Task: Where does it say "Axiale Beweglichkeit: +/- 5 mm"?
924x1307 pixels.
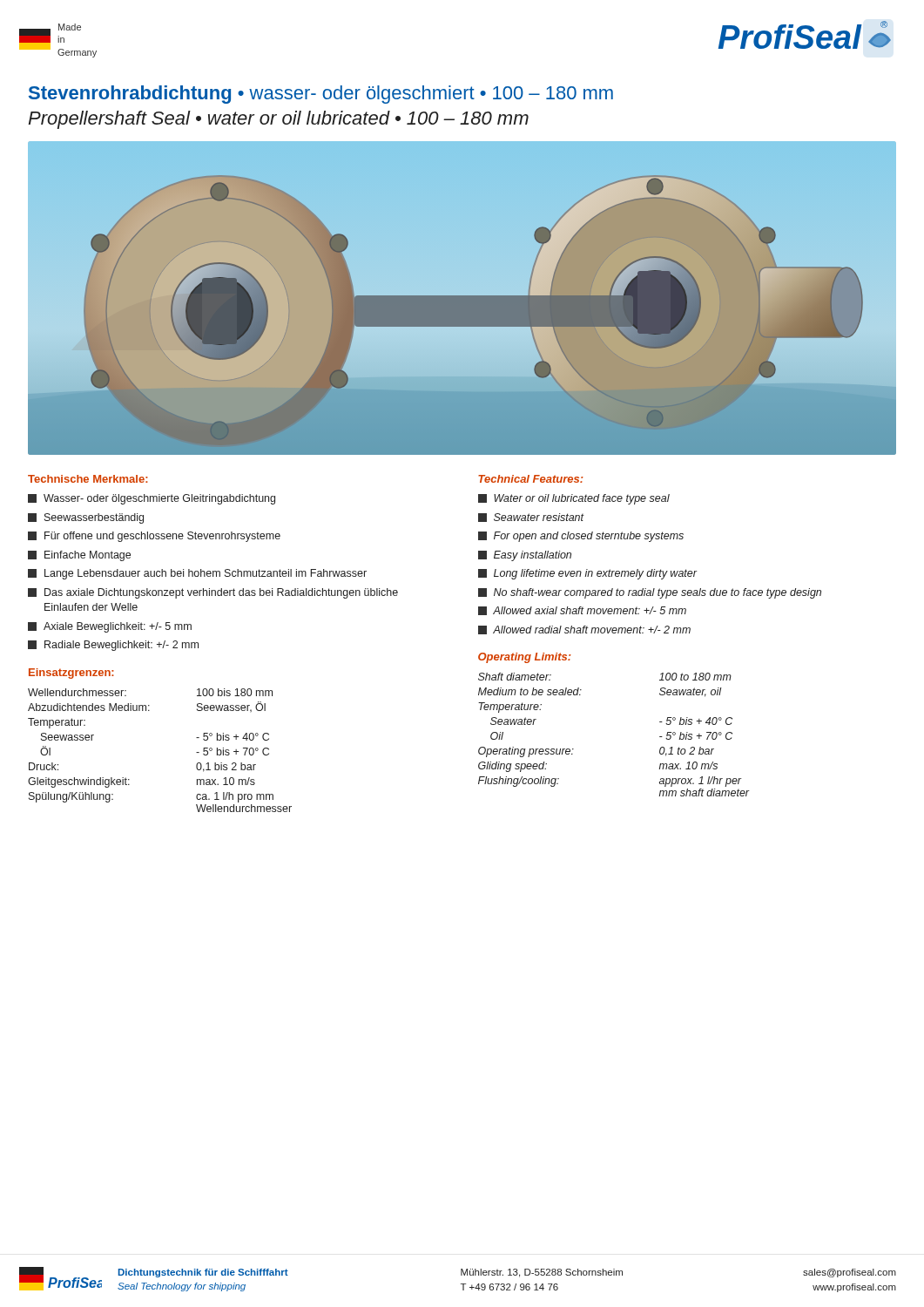Action: [x=110, y=627]
